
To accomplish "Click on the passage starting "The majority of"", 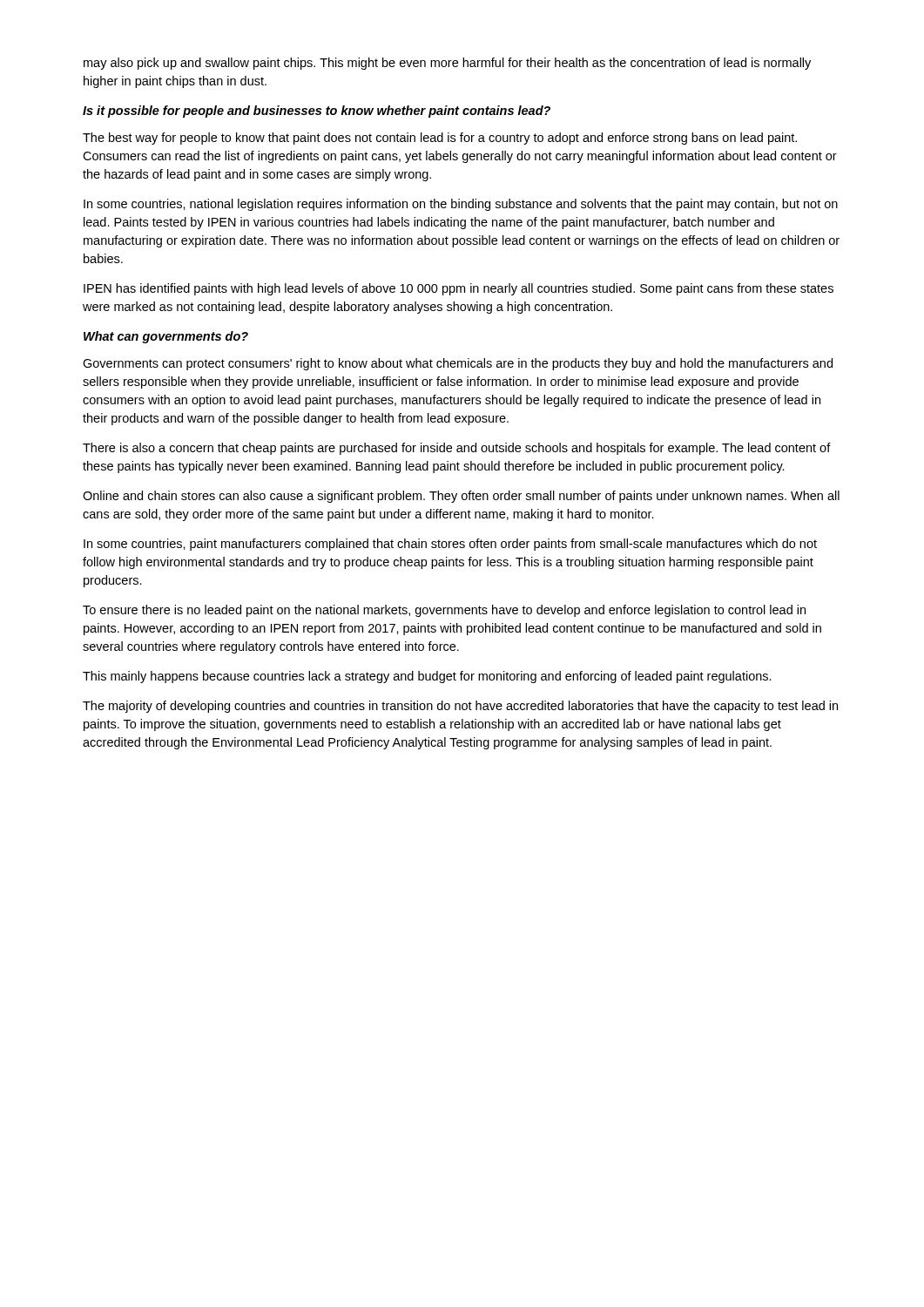I will [462, 725].
